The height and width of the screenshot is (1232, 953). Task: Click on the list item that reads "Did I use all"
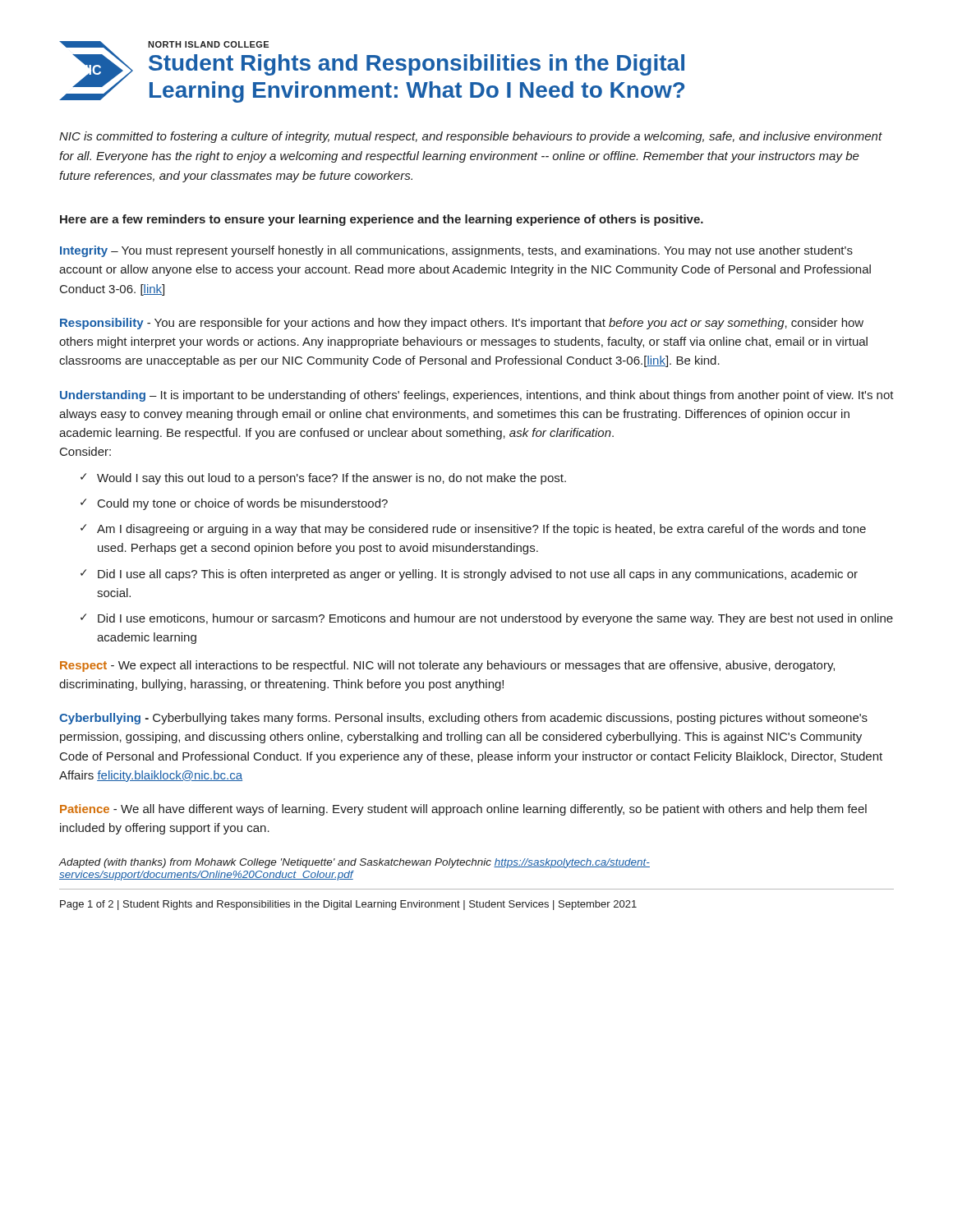click(477, 583)
